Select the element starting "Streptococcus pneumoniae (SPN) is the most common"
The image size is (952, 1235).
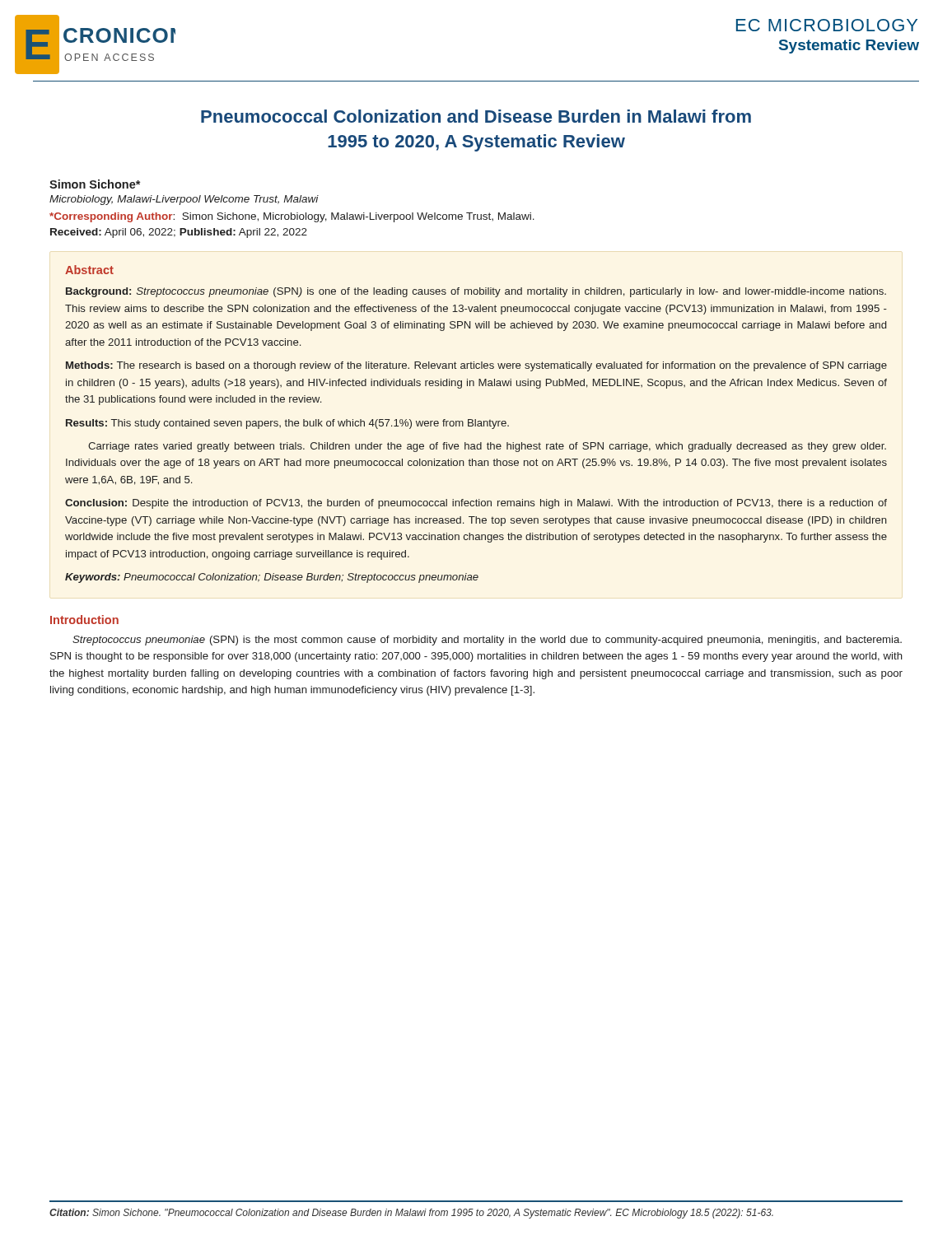[476, 664]
